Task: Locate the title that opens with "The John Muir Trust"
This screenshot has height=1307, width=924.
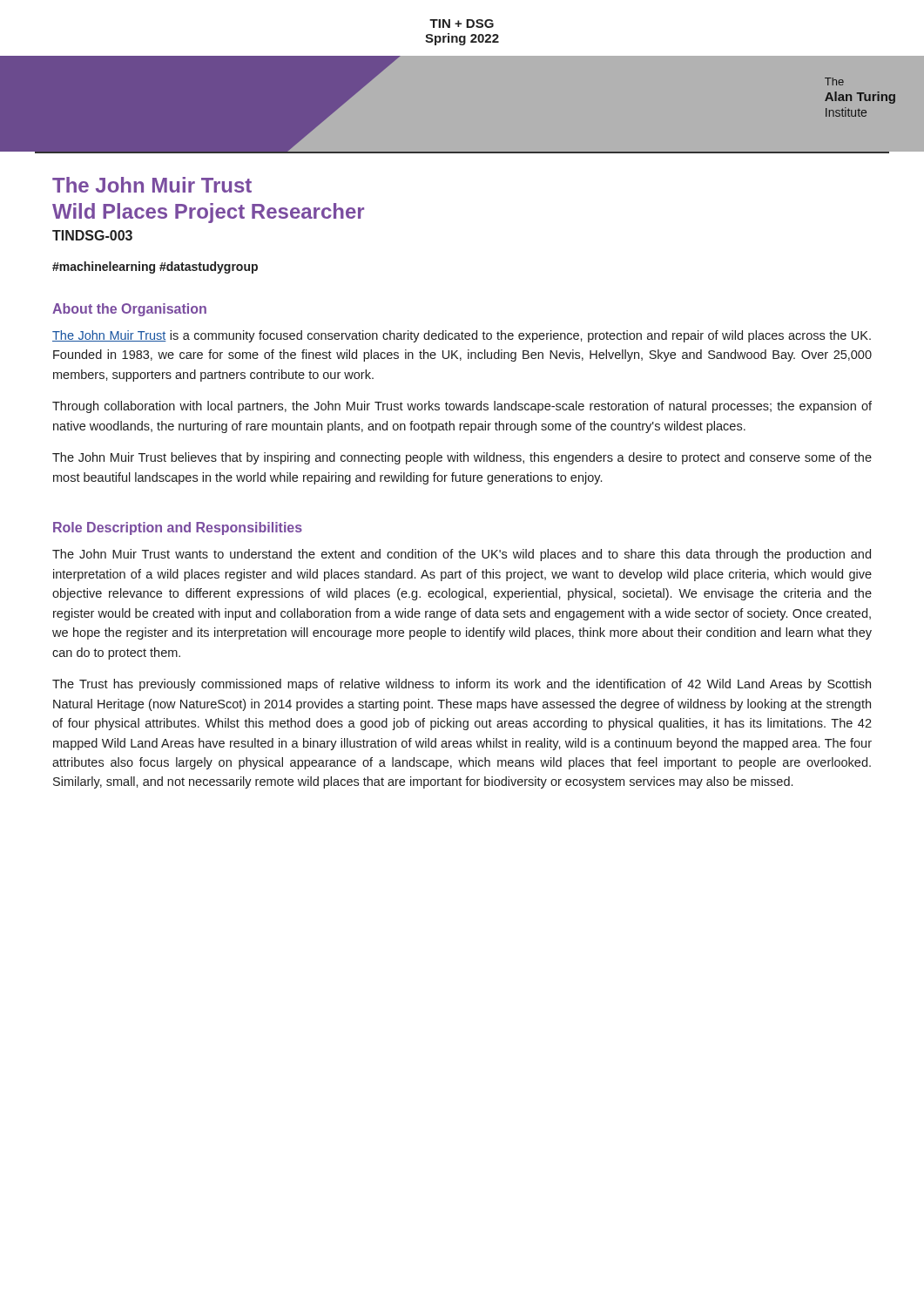Action: tap(152, 185)
